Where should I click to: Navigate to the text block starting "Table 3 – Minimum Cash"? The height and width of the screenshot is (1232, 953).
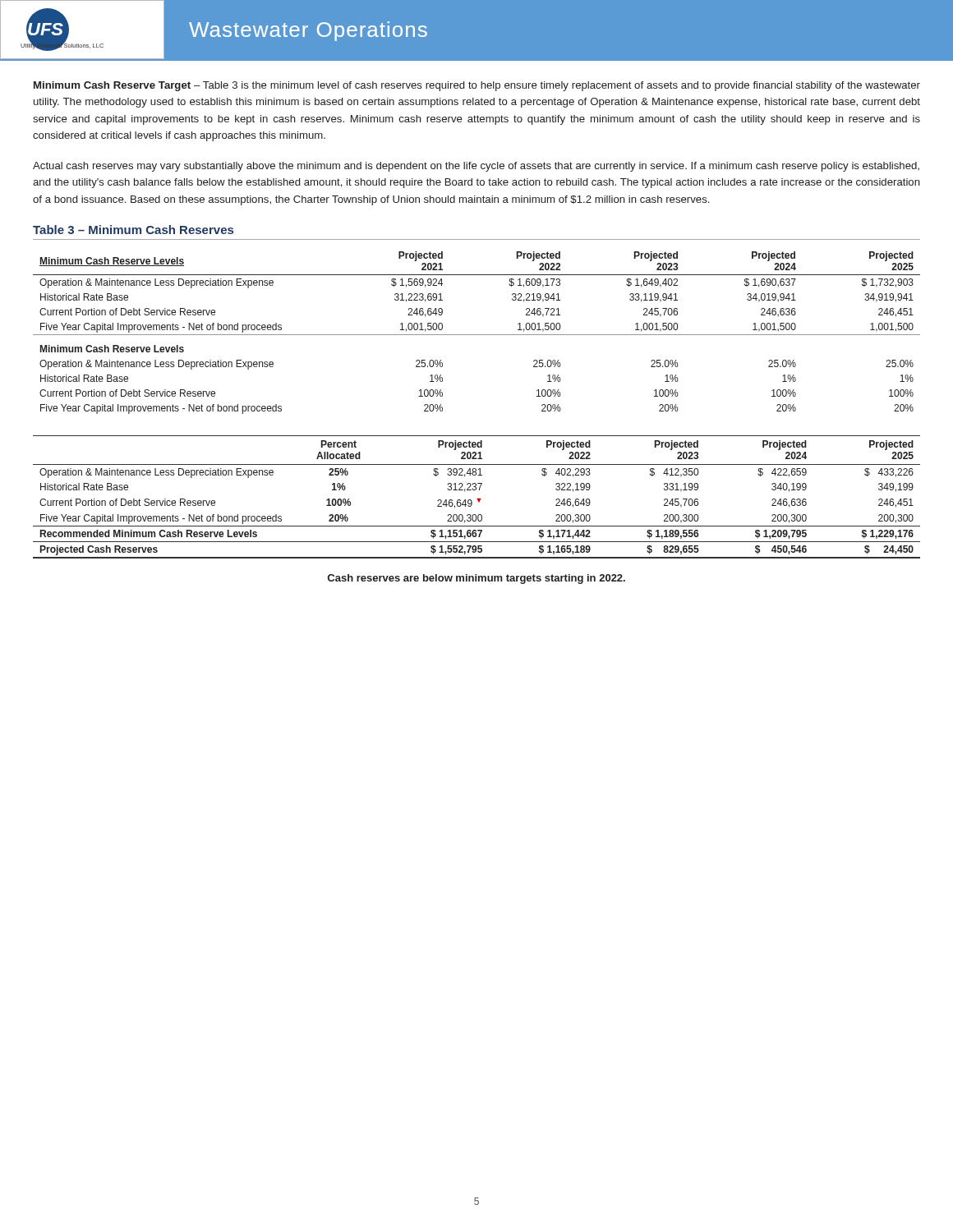tap(133, 230)
